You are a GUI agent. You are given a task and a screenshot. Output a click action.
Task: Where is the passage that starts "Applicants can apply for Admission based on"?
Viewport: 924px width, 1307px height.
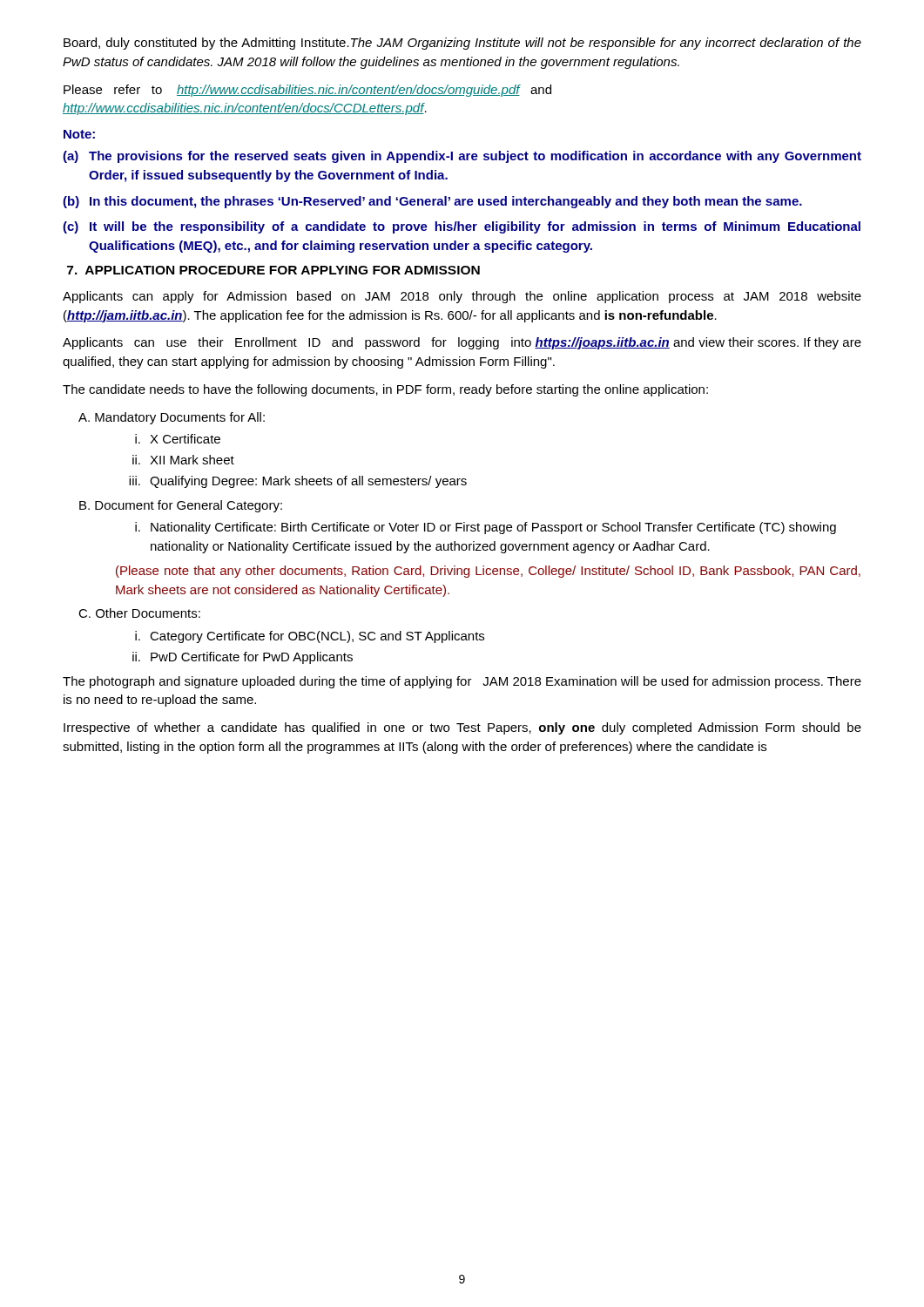point(462,305)
